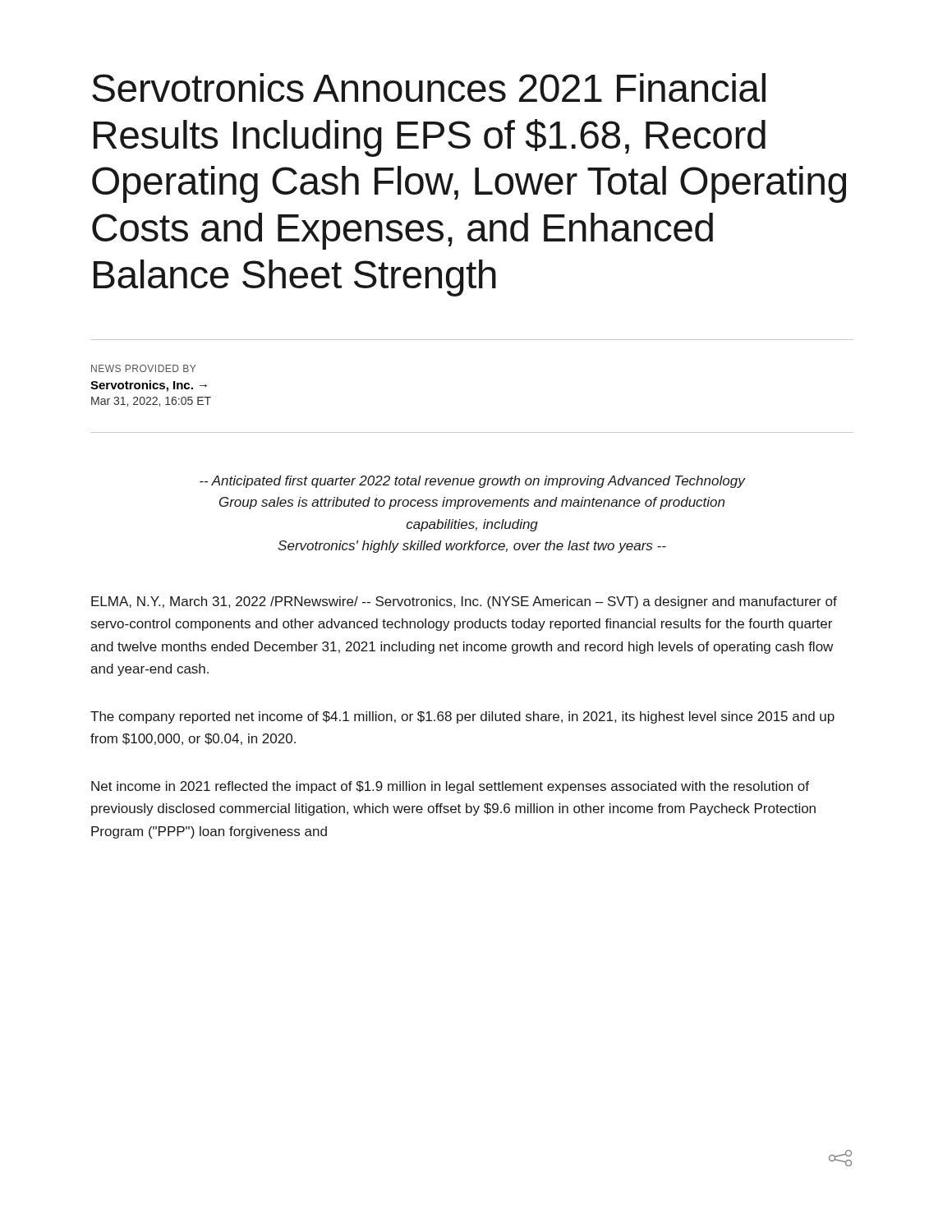Find the block on this page that starts "NEWS PROVIDED BY Servotronics,"
952x1232 pixels.
coord(143,368)
